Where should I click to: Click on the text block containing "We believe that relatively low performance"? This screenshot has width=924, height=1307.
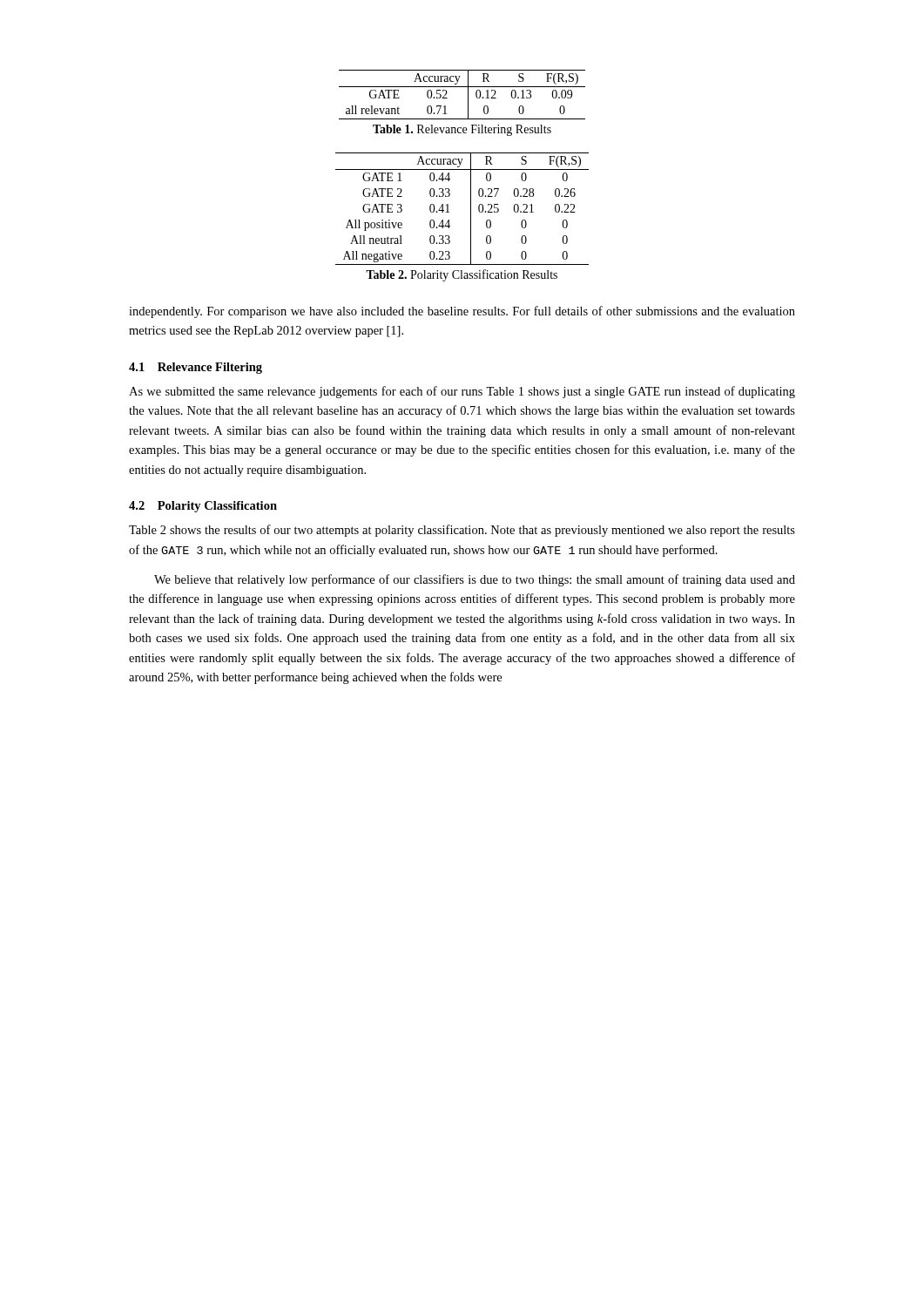click(462, 628)
